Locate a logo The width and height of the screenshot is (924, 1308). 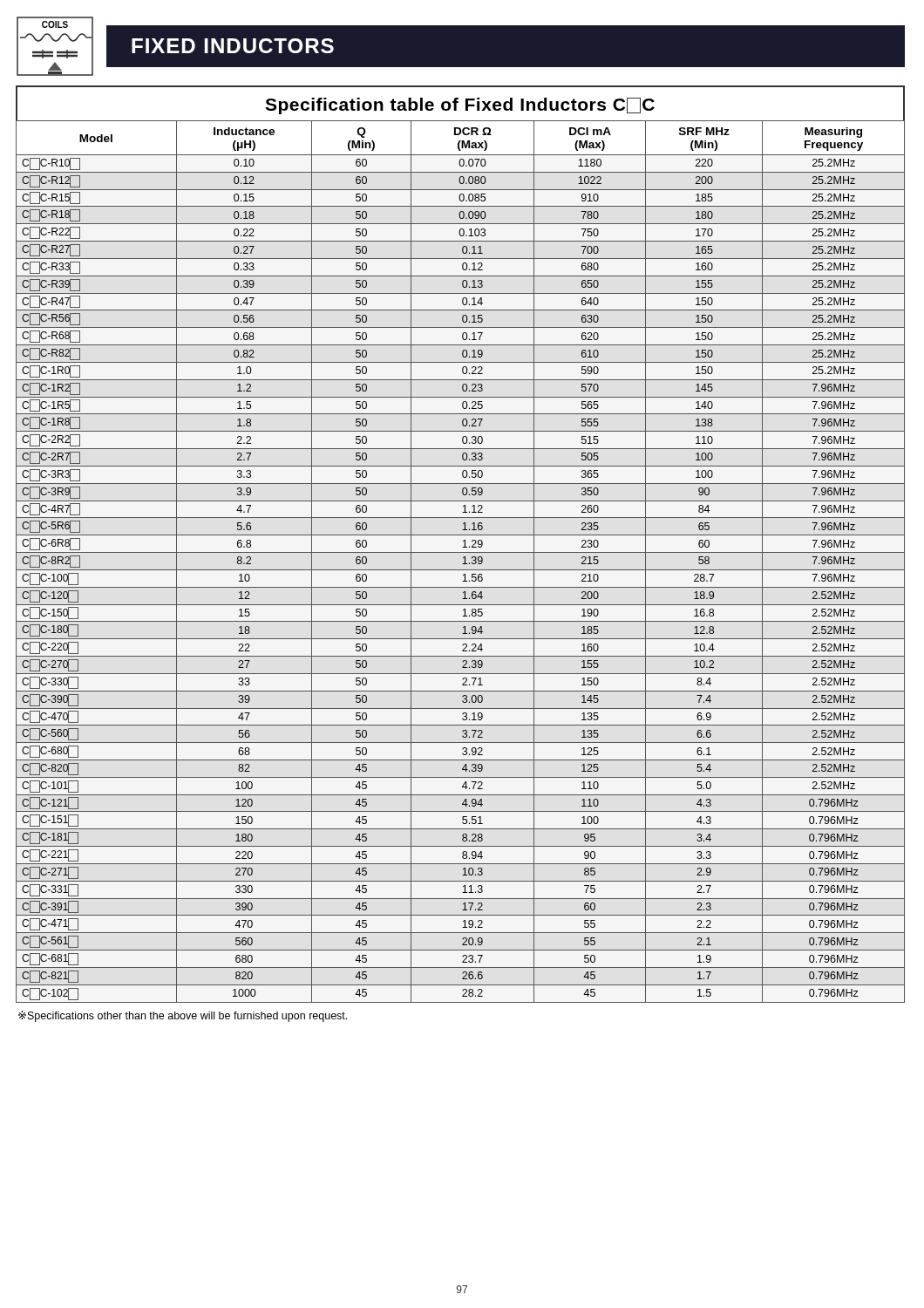tap(55, 46)
